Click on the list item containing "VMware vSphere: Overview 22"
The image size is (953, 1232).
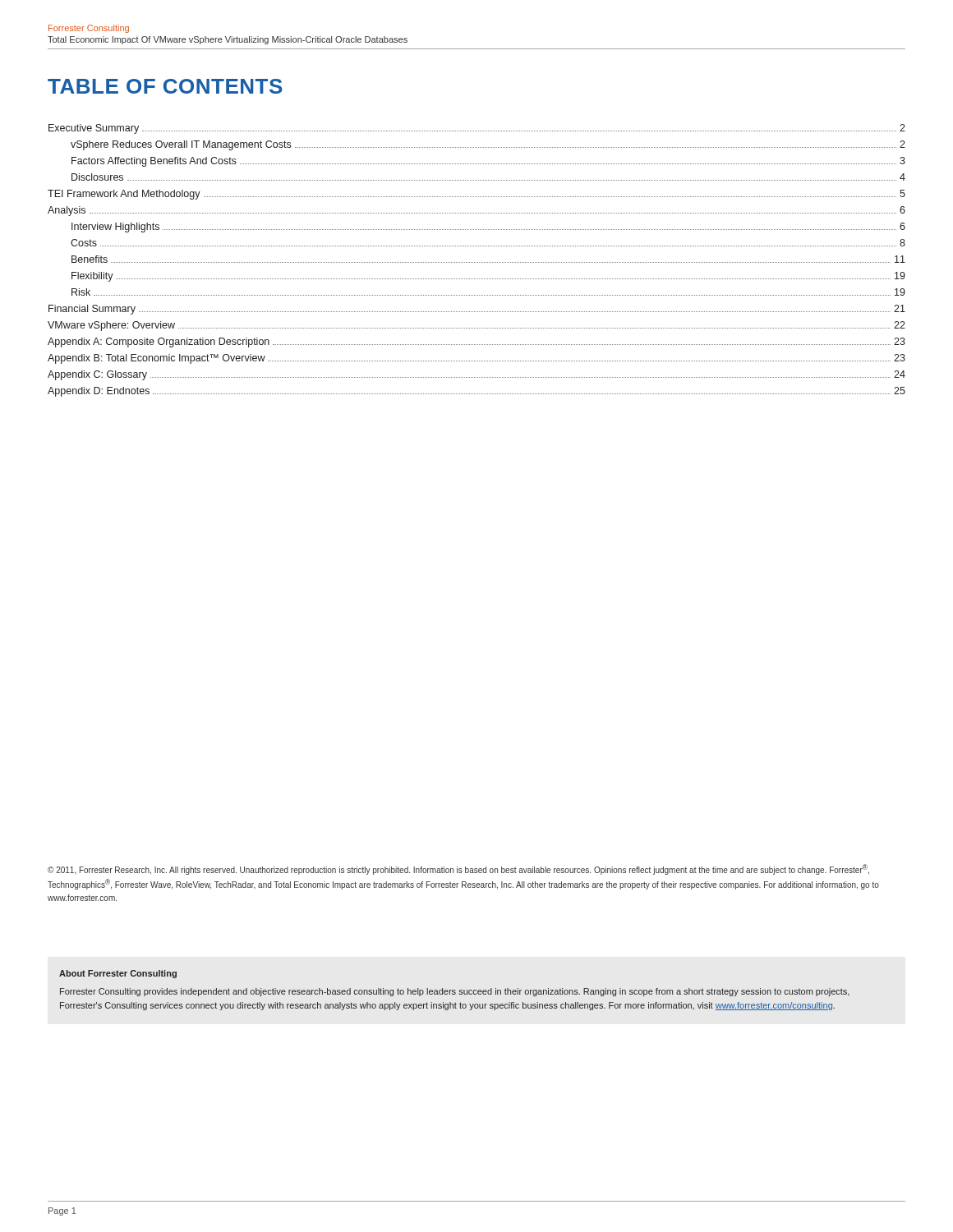click(x=476, y=325)
